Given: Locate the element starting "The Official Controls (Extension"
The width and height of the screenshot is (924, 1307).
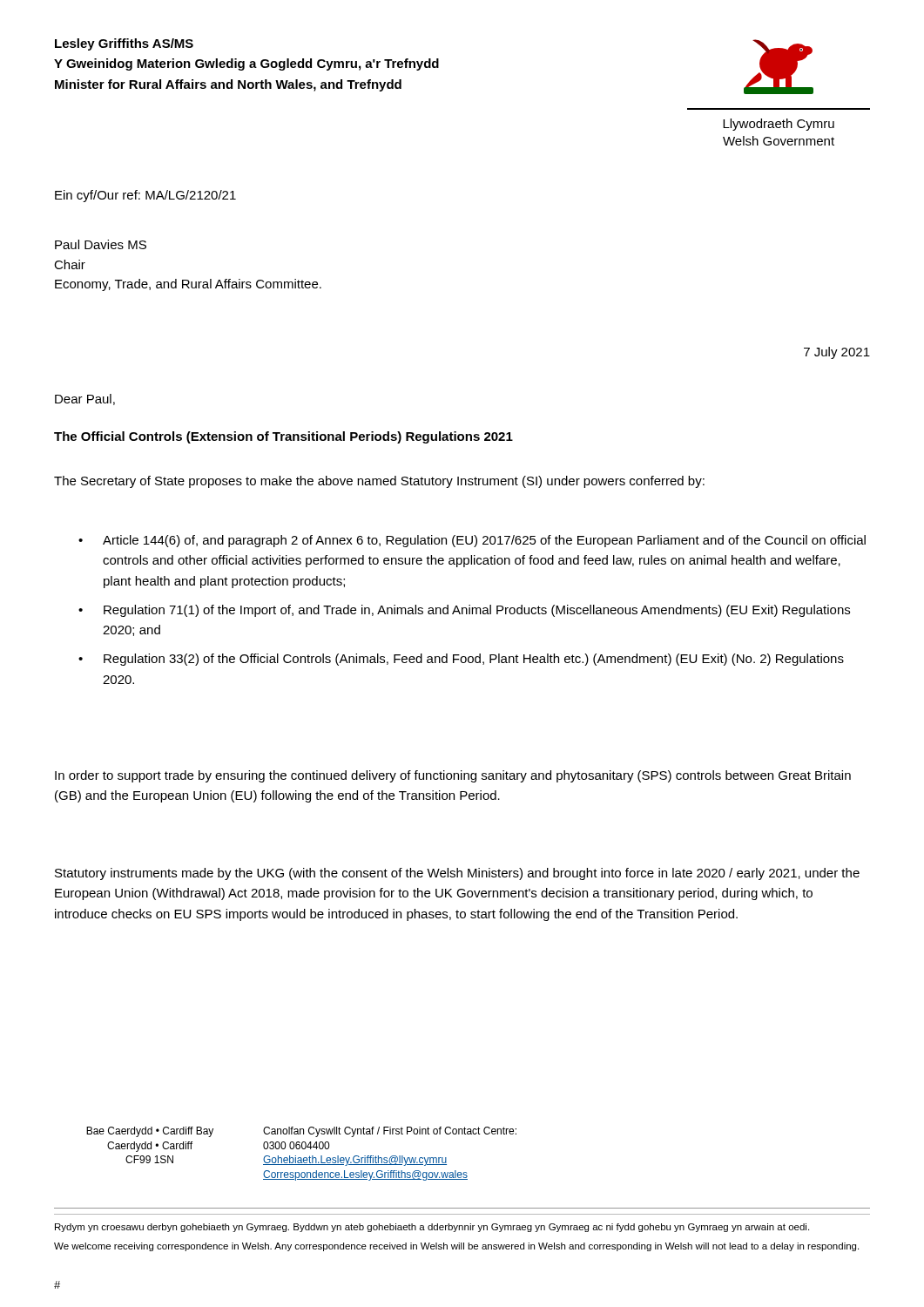Looking at the screenshot, I should [x=283, y=436].
